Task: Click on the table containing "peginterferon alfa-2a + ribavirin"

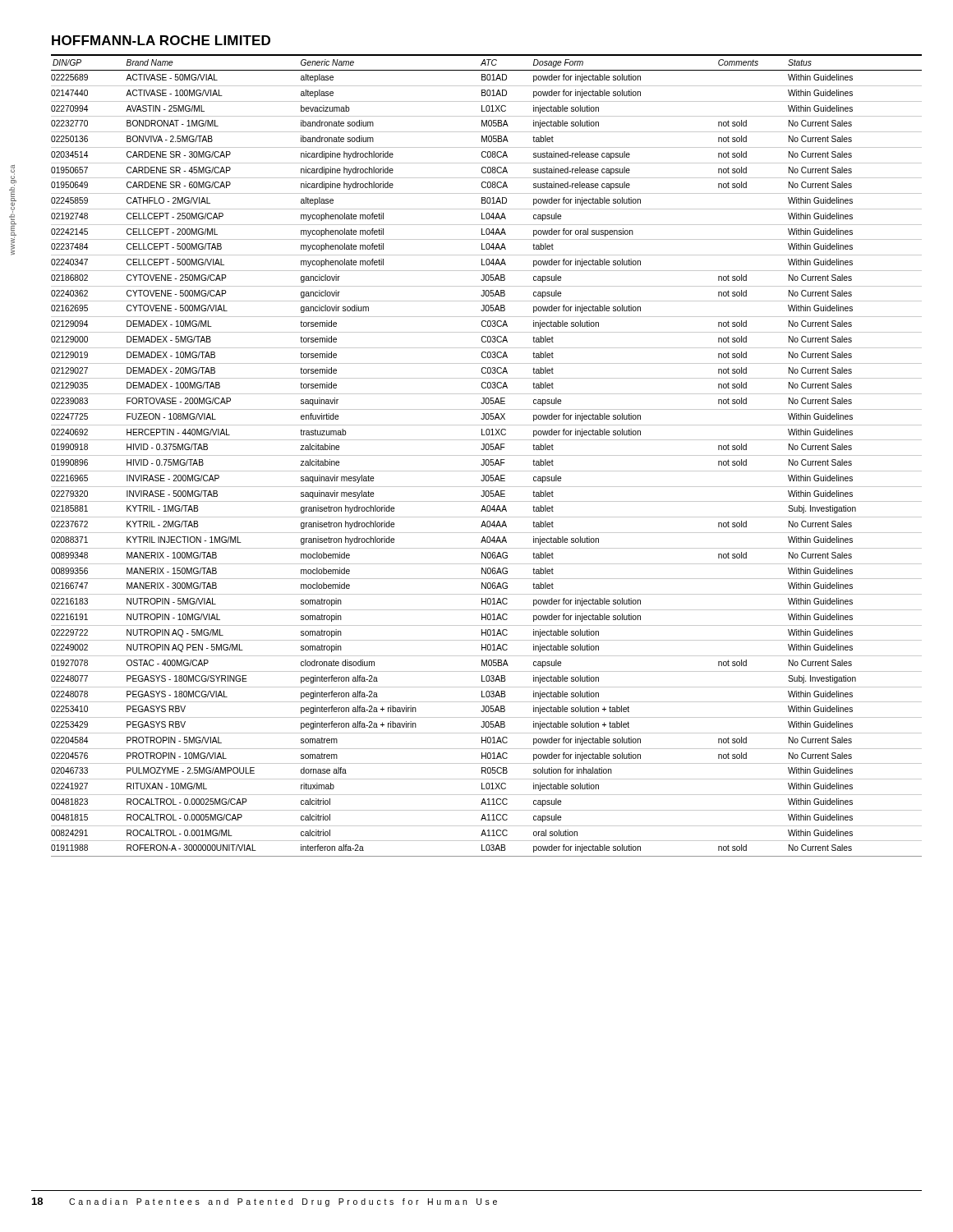Action: [486, 455]
